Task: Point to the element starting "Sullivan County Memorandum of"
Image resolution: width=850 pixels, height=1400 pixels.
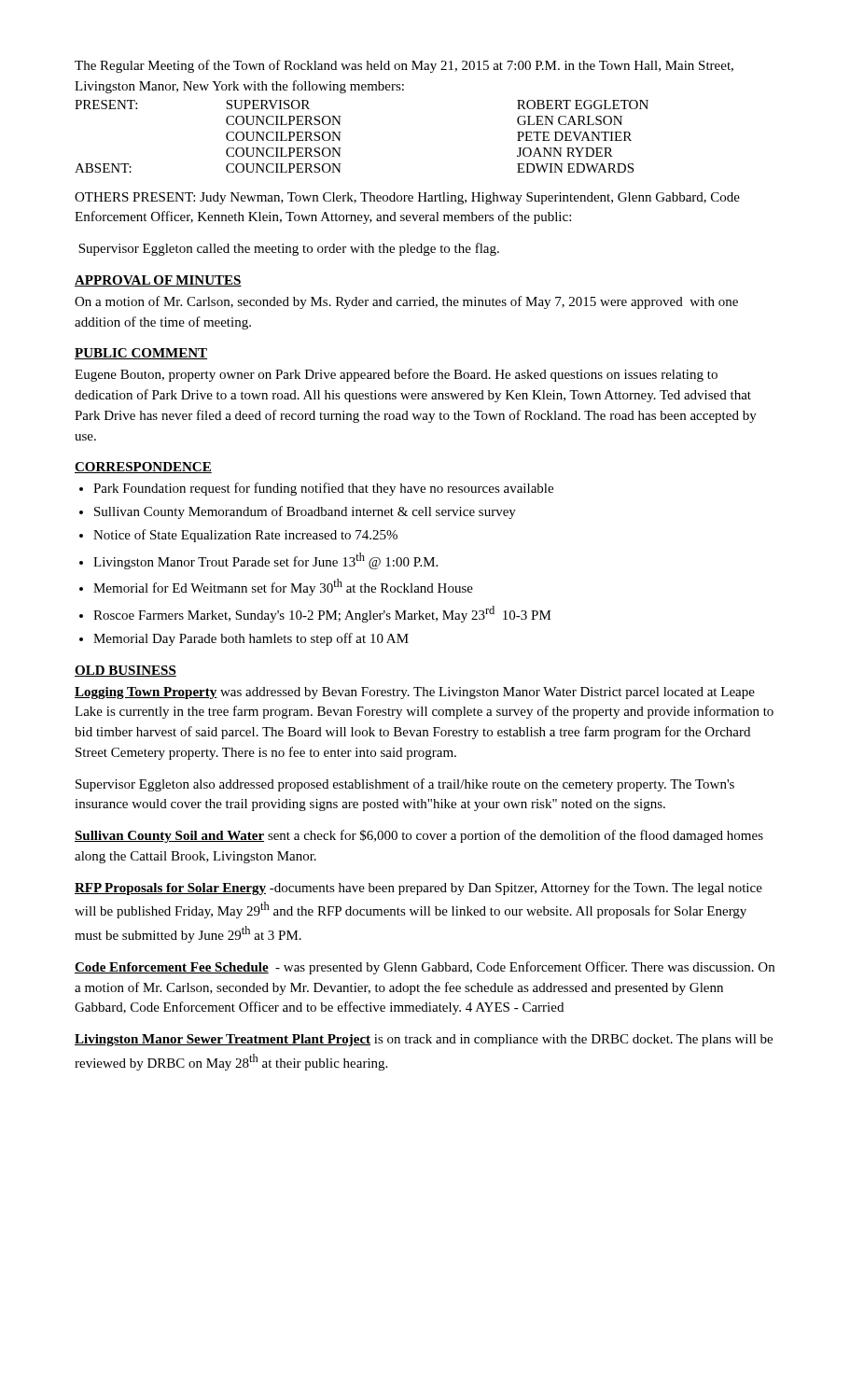Action: coord(305,511)
